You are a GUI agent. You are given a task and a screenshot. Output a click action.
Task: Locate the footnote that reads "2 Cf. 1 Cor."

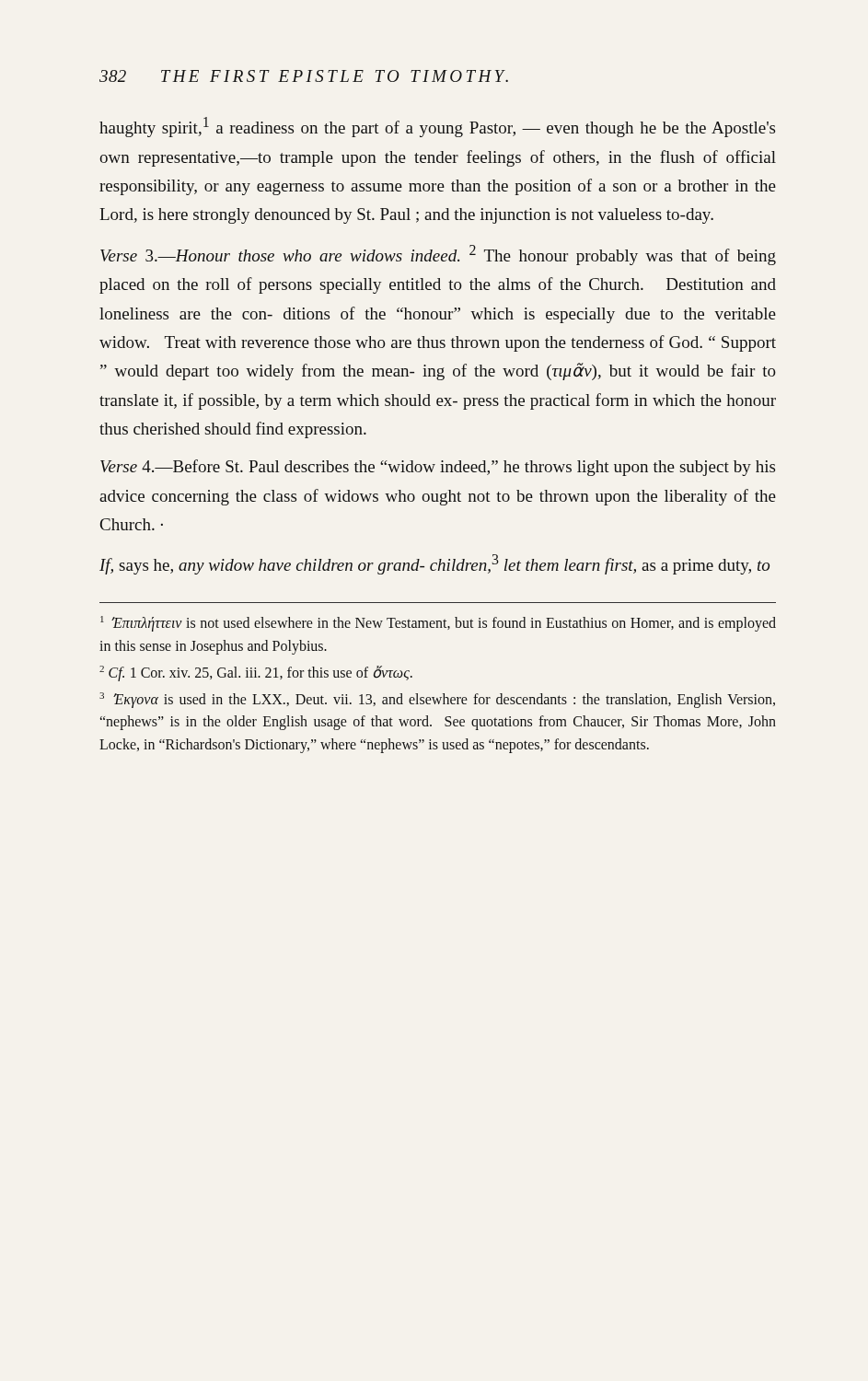[x=256, y=671]
